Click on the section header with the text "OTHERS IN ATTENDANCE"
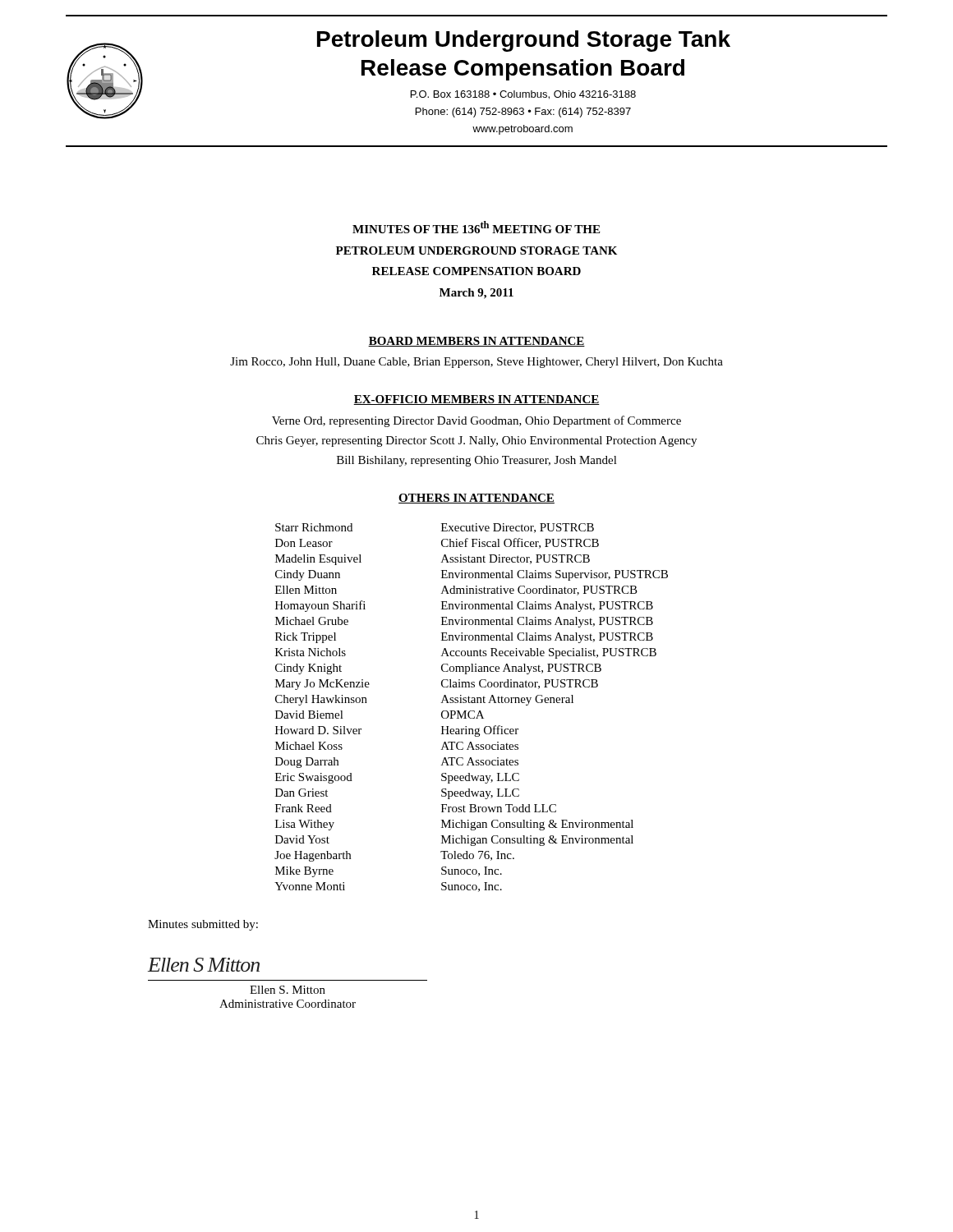Viewport: 953px width, 1232px height. pyautogui.click(x=476, y=498)
